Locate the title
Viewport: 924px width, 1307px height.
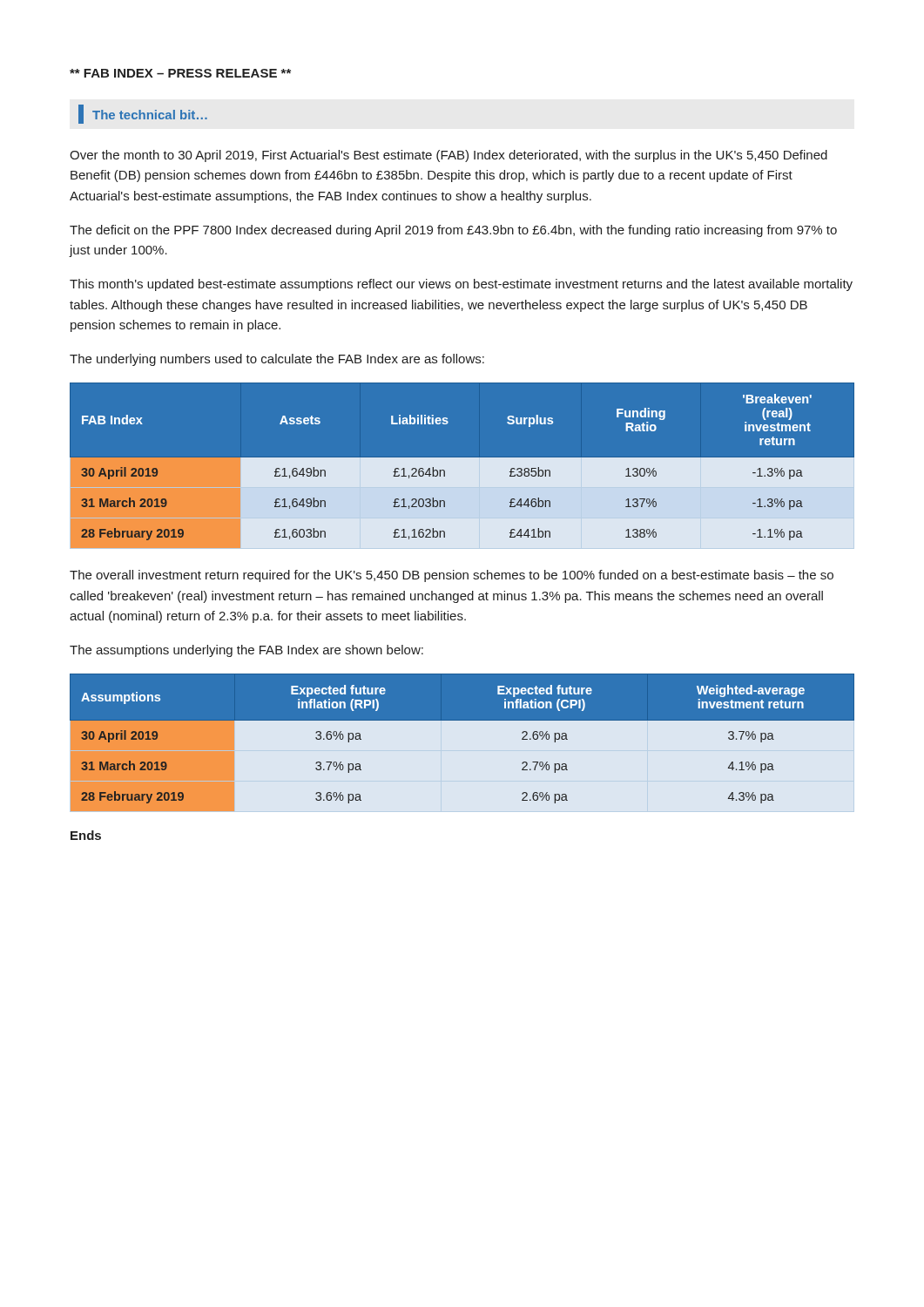click(180, 73)
